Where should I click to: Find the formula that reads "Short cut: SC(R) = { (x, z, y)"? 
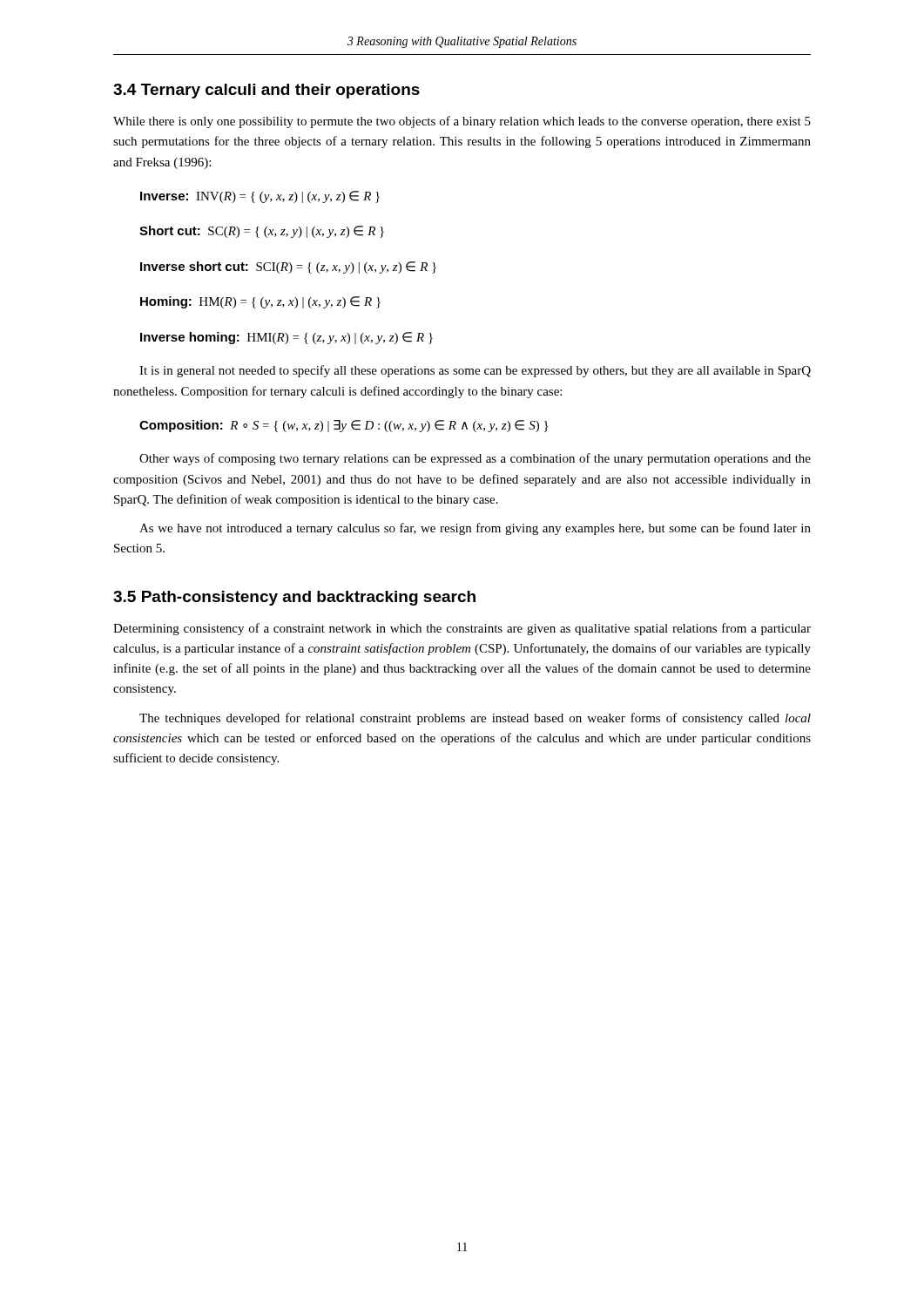(262, 231)
